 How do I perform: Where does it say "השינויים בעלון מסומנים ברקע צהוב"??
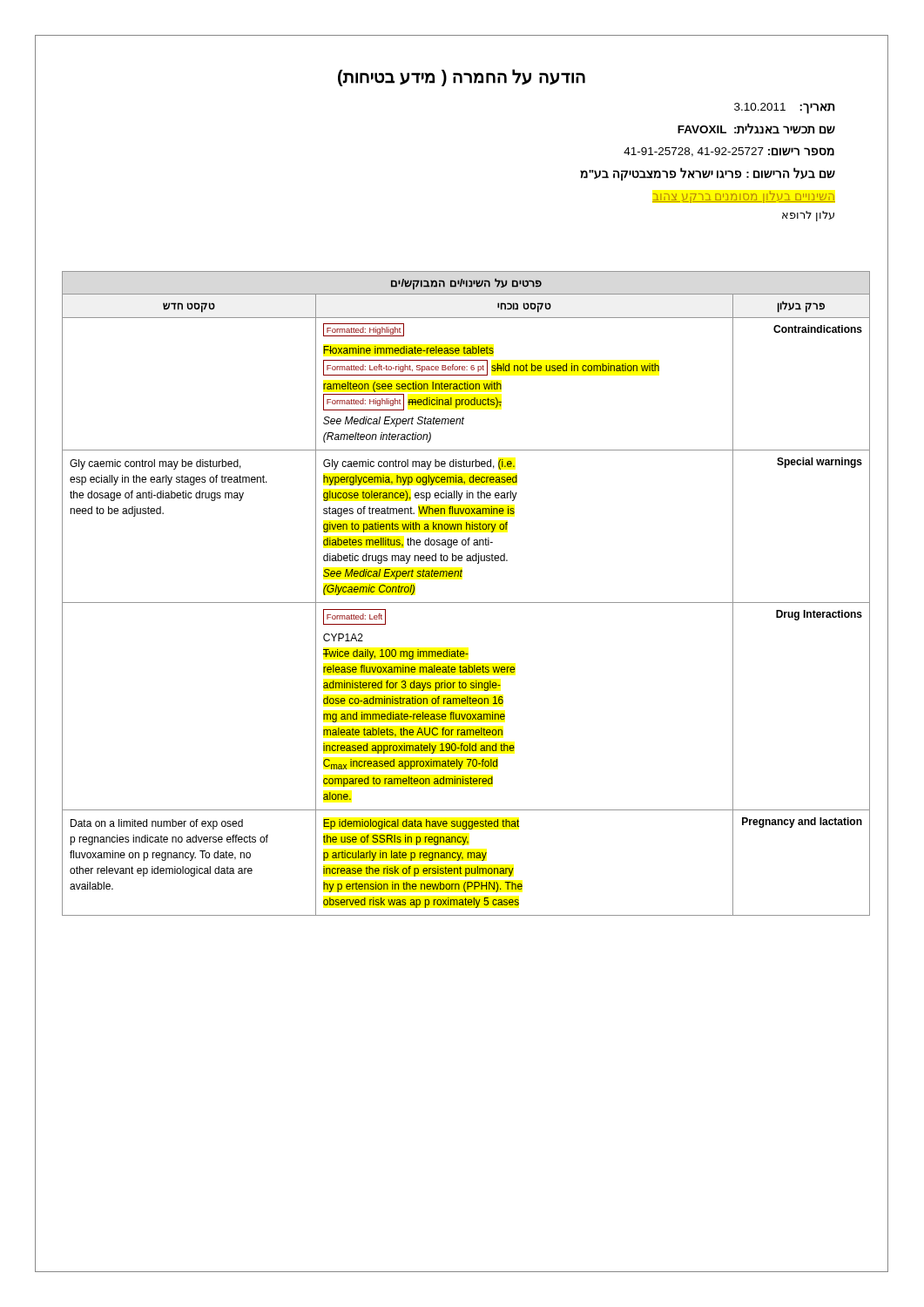pyautogui.click(x=744, y=196)
